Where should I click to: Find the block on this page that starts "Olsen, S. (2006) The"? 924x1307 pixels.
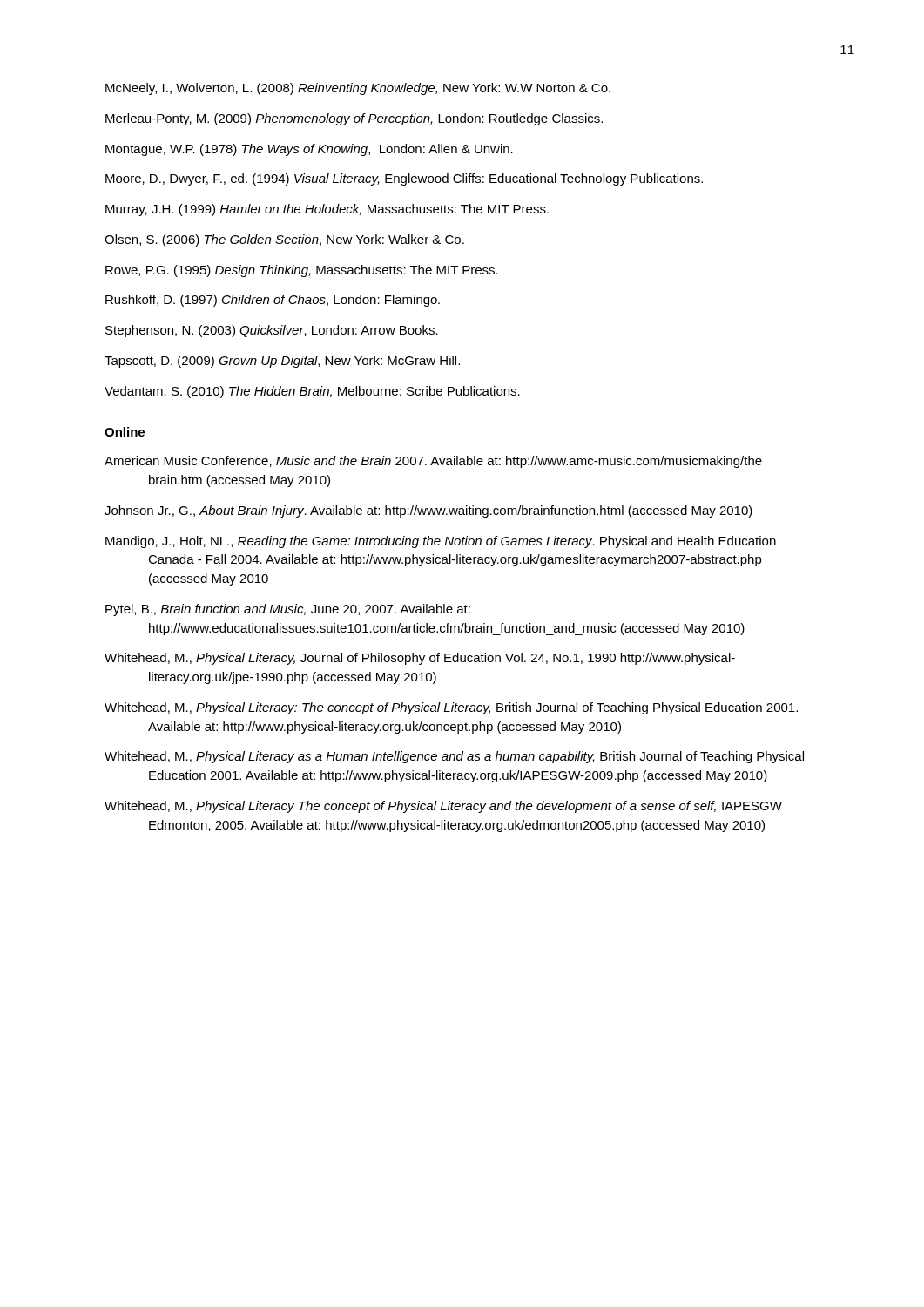pyautogui.click(x=285, y=239)
